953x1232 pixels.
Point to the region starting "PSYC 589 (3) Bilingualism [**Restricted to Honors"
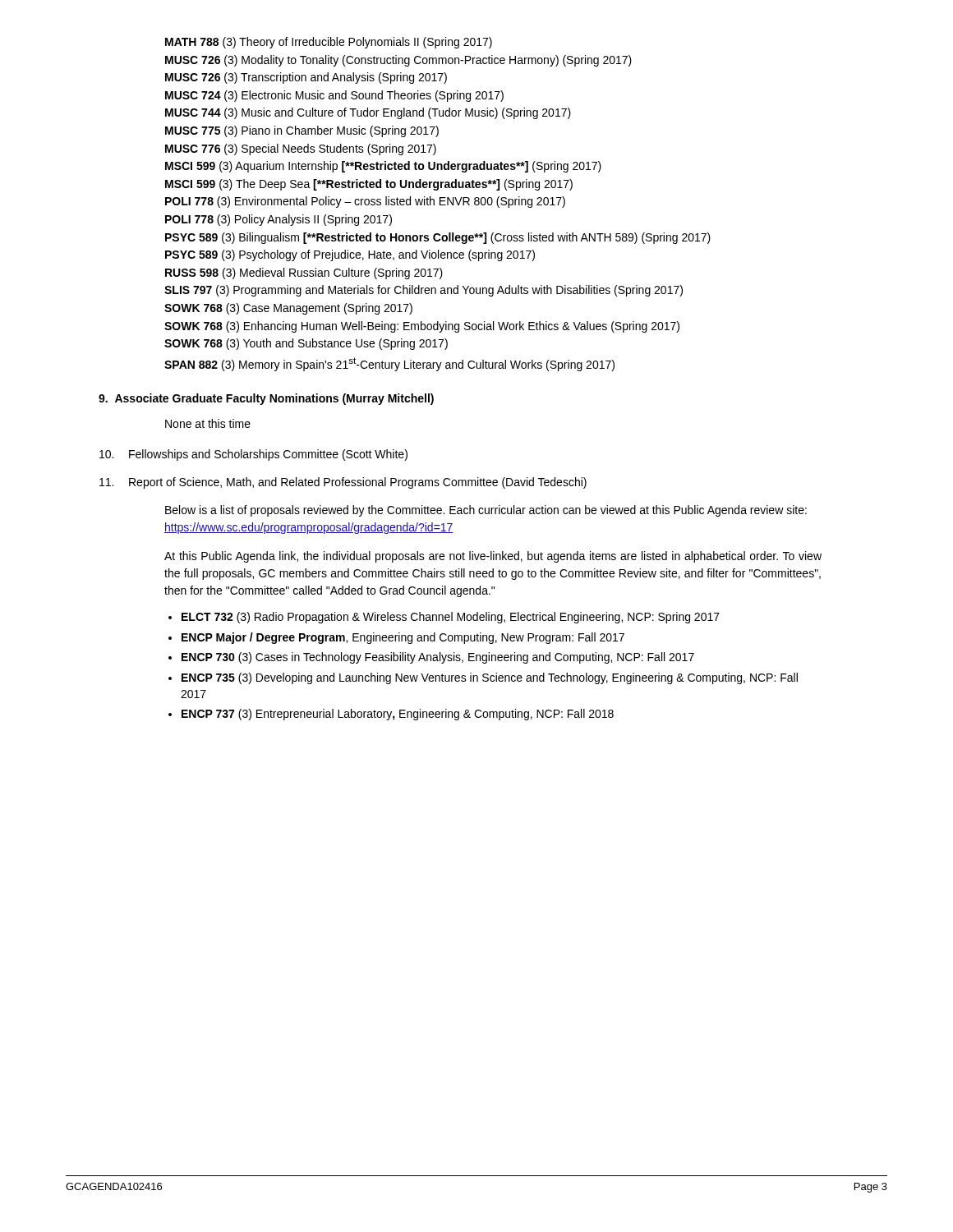(438, 237)
